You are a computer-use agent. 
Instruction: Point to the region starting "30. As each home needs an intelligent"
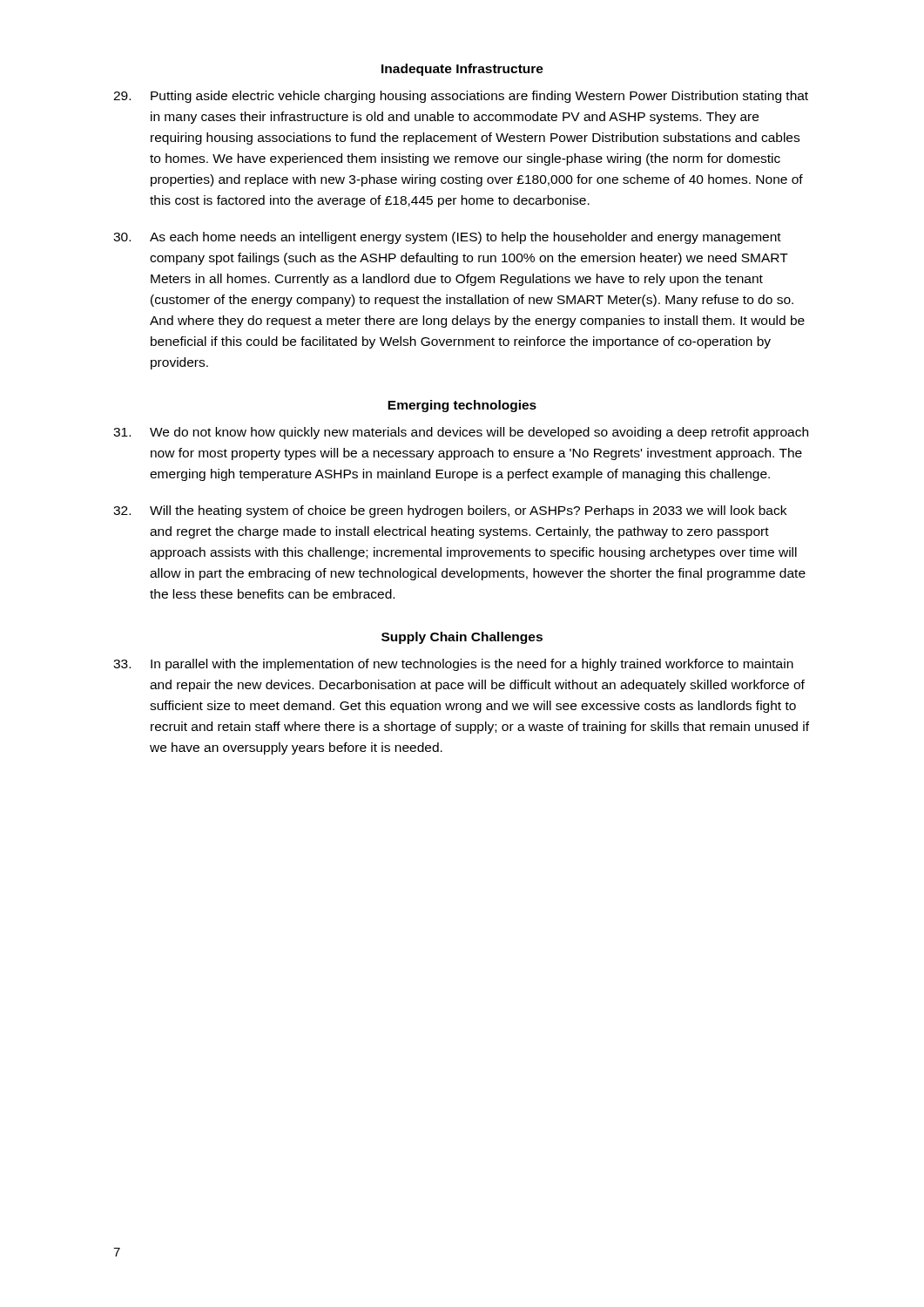point(462,300)
